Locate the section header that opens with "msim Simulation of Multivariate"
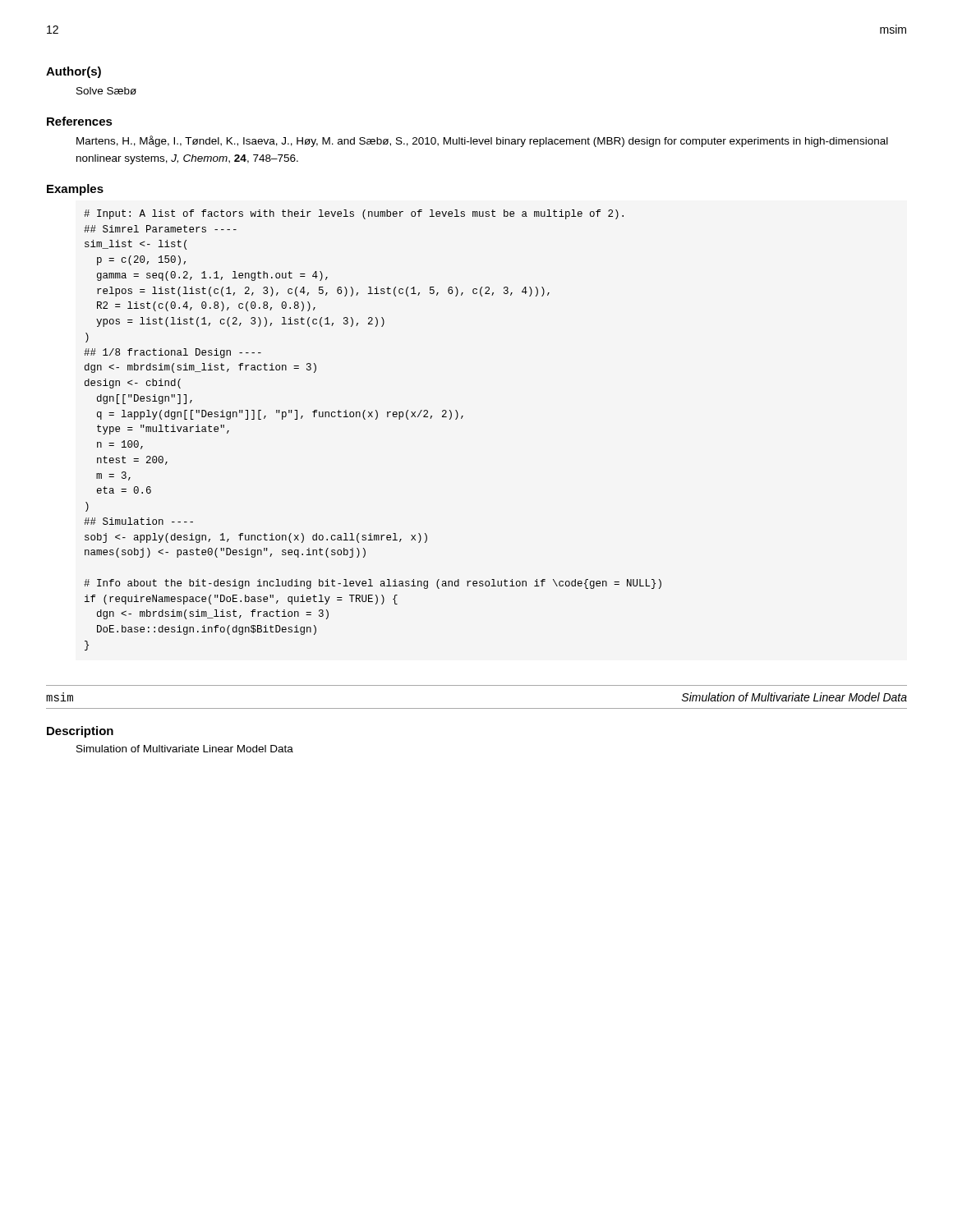Screen dimensions: 1232x953 (x=476, y=697)
